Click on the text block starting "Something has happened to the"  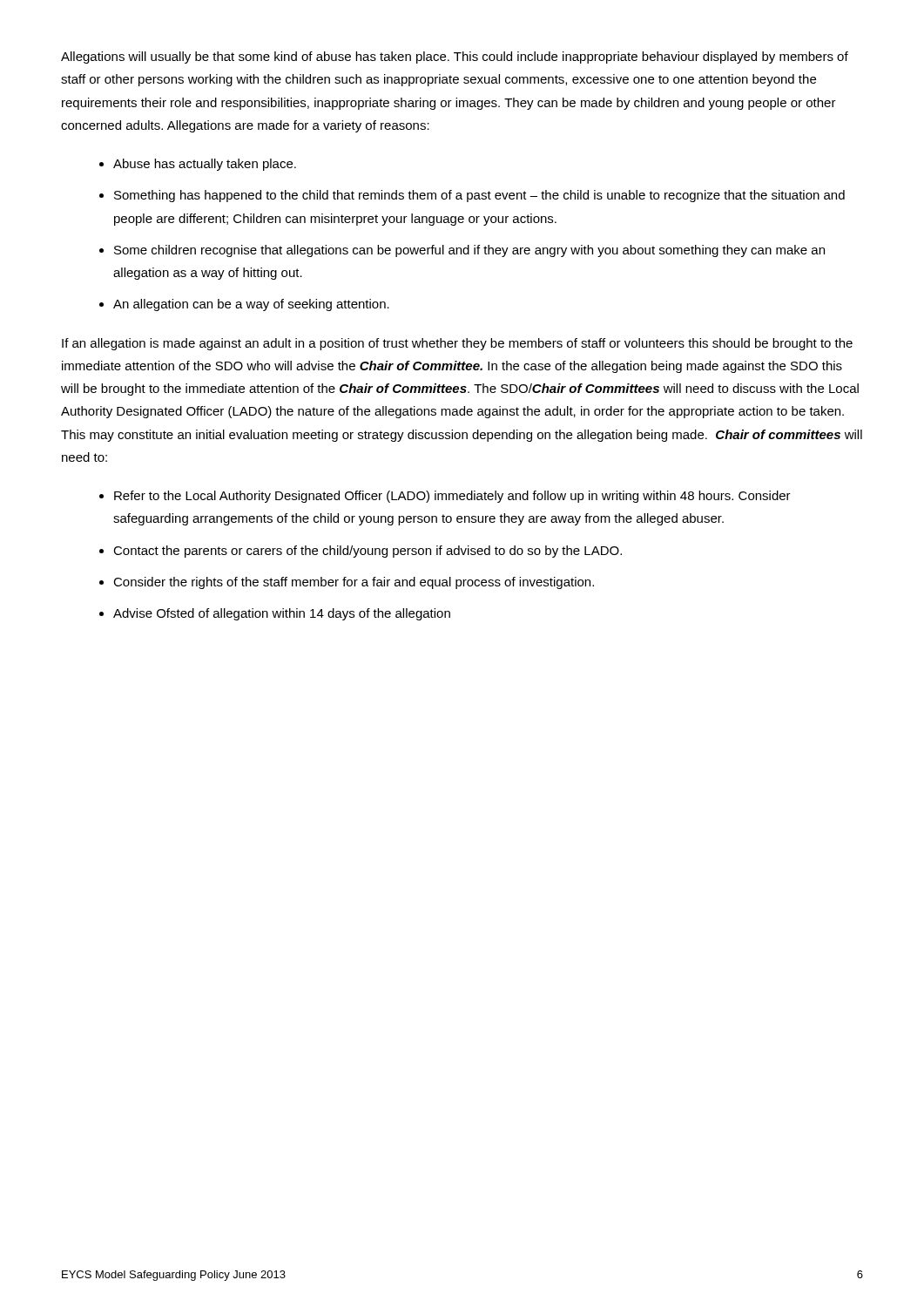479,206
